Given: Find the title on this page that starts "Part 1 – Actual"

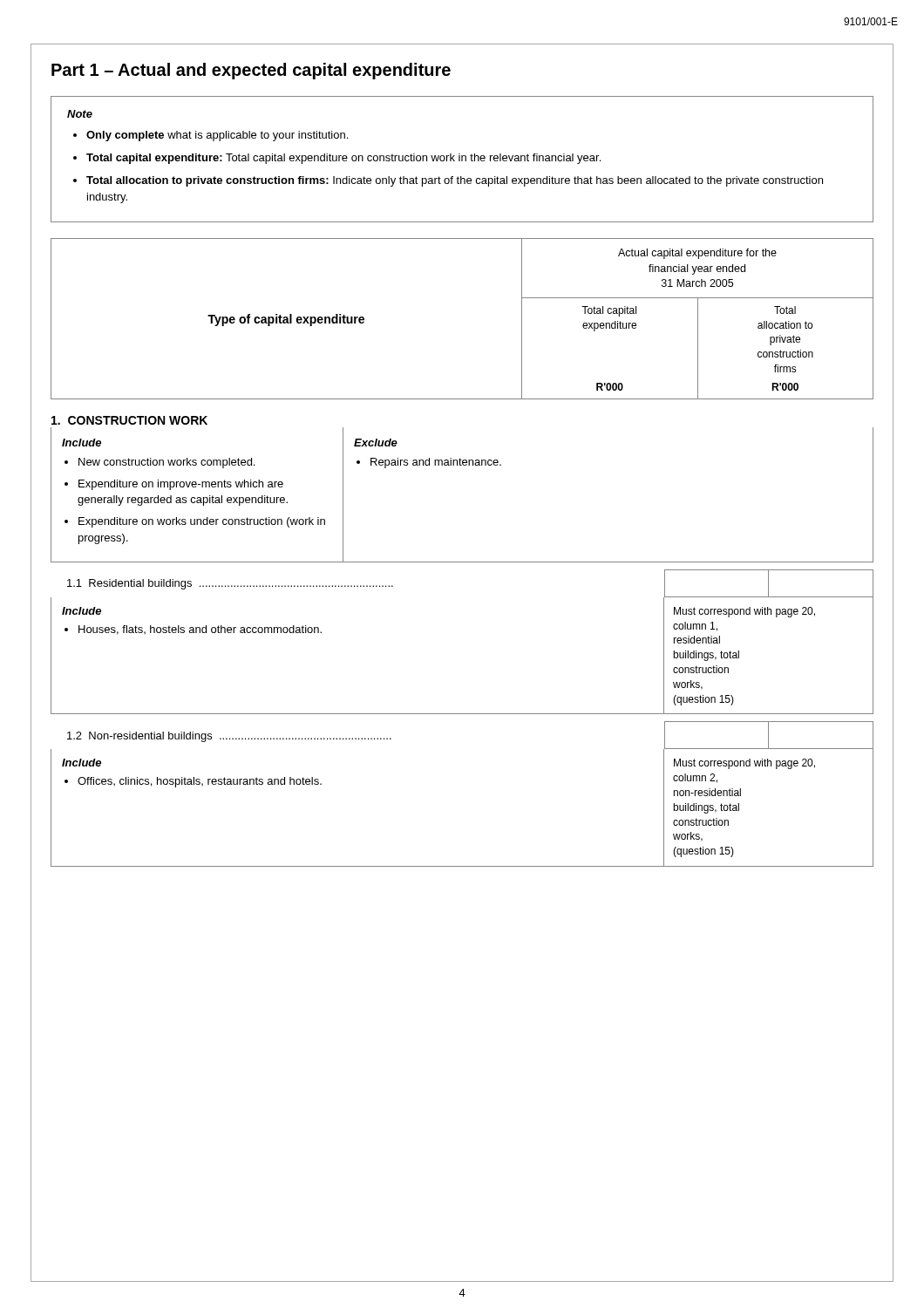Looking at the screenshot, I should (x=251, y=70).
